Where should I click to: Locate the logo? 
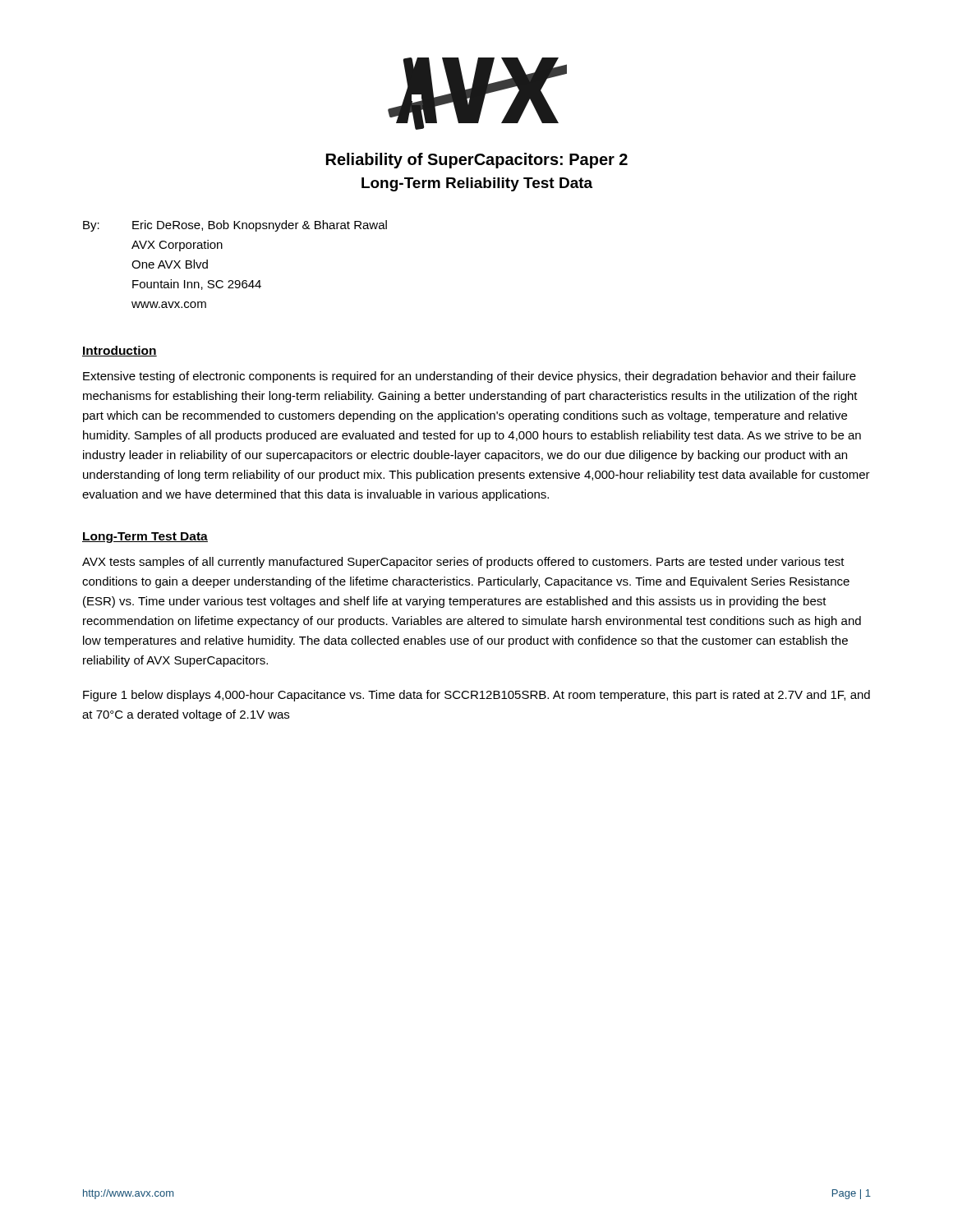coord(476,96)
